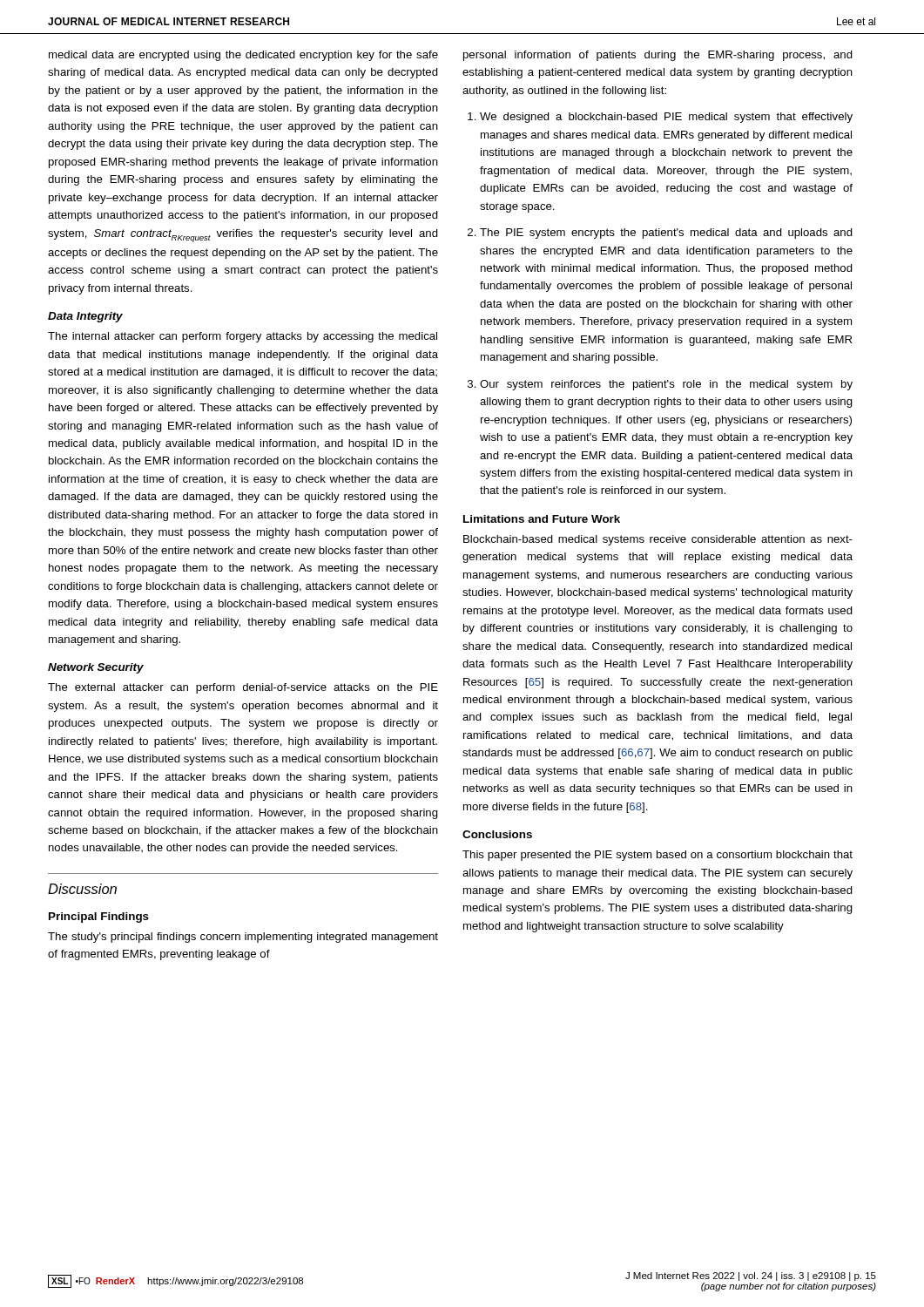Locate the block of text that opens with "medical data are"
924x1307 pixels.
coord(243,172)
